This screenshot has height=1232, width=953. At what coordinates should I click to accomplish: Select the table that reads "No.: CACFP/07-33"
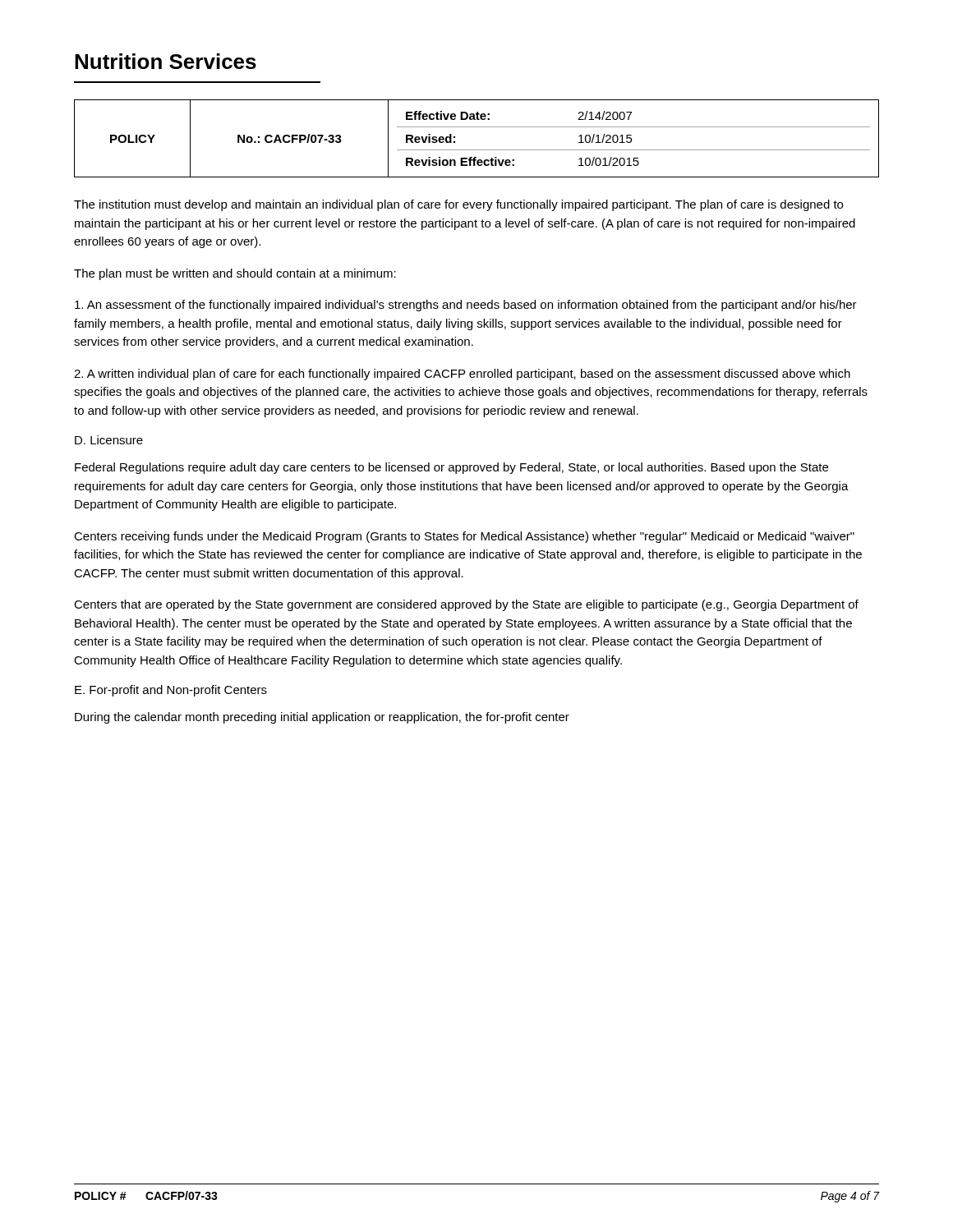476,138
